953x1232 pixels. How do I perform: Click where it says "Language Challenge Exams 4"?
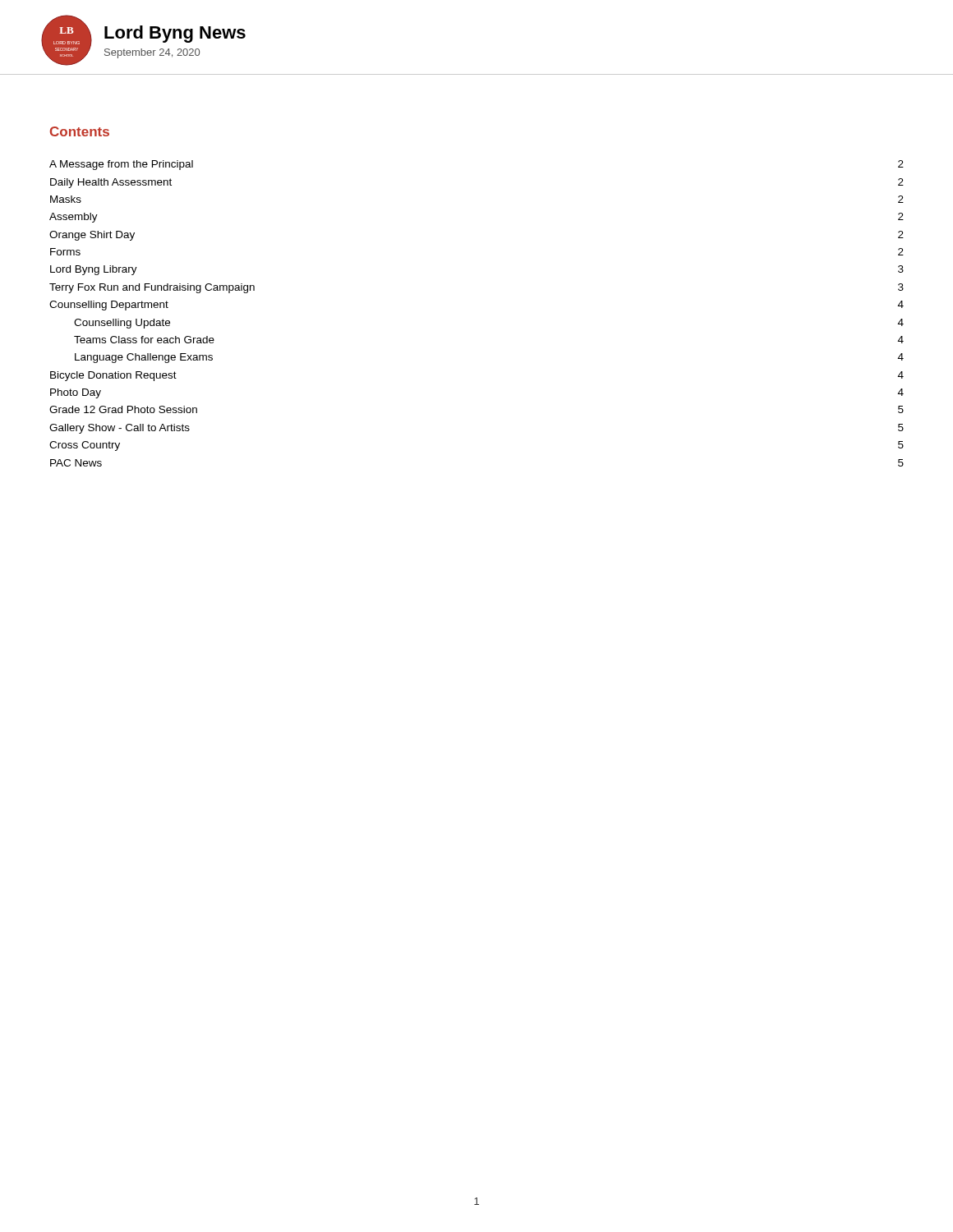click(144, 358)
